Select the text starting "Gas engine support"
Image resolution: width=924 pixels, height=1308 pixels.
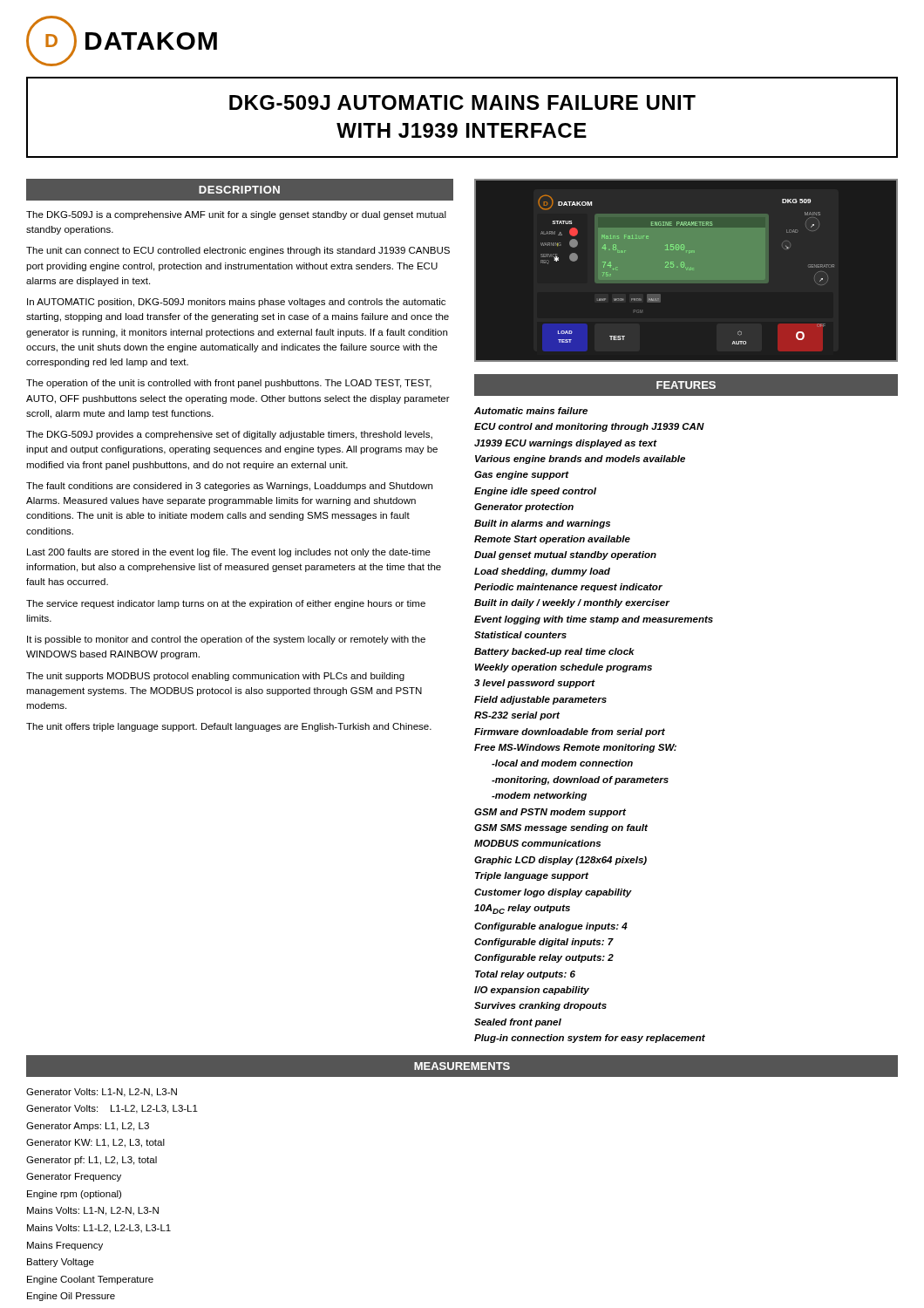pyautogui.click(x=522, y=475)
